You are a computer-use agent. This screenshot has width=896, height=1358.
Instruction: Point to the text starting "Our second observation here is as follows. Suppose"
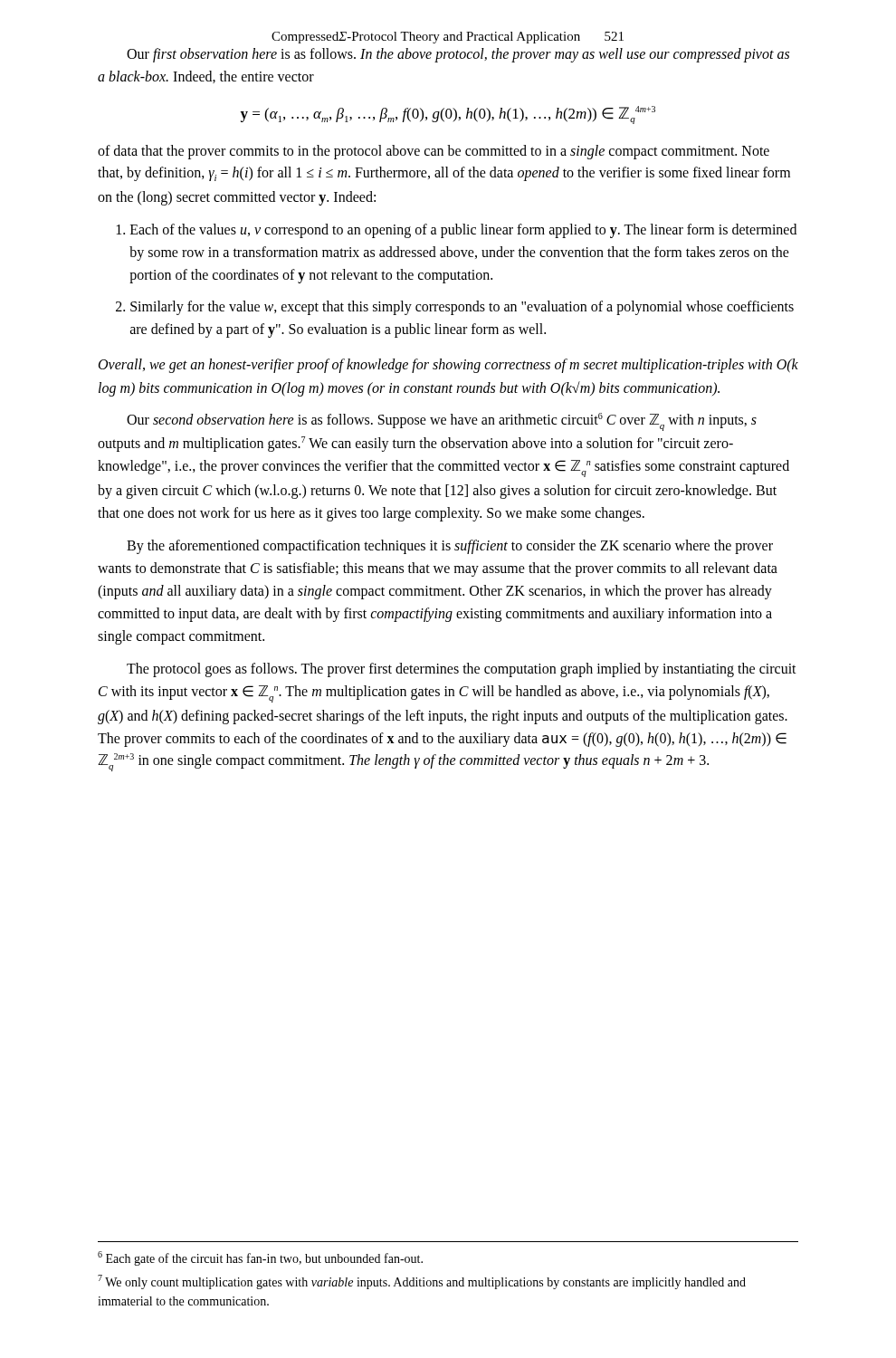(x=448, y=467)
